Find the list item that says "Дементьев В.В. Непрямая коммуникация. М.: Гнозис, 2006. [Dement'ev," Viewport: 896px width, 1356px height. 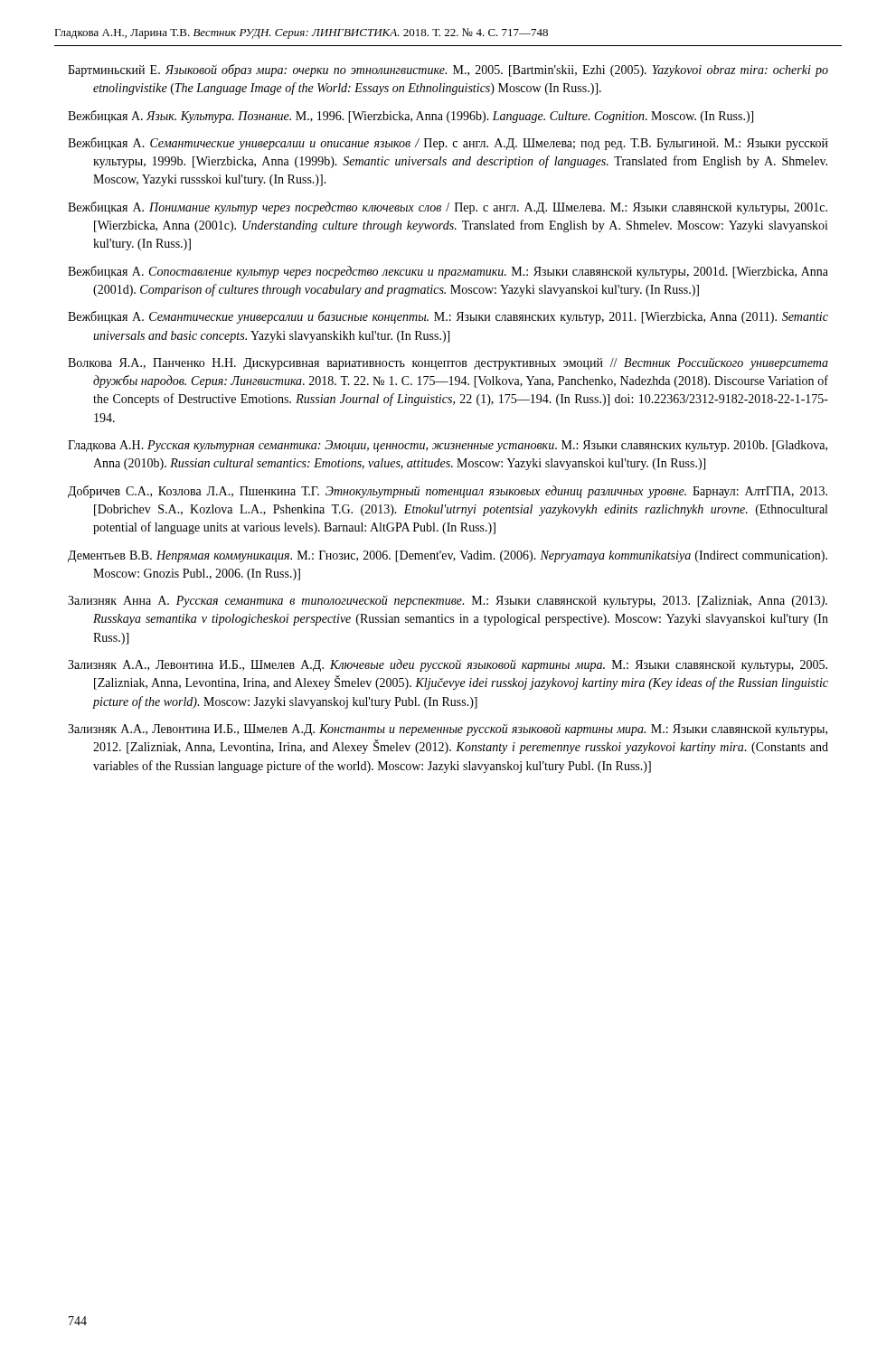448,564
